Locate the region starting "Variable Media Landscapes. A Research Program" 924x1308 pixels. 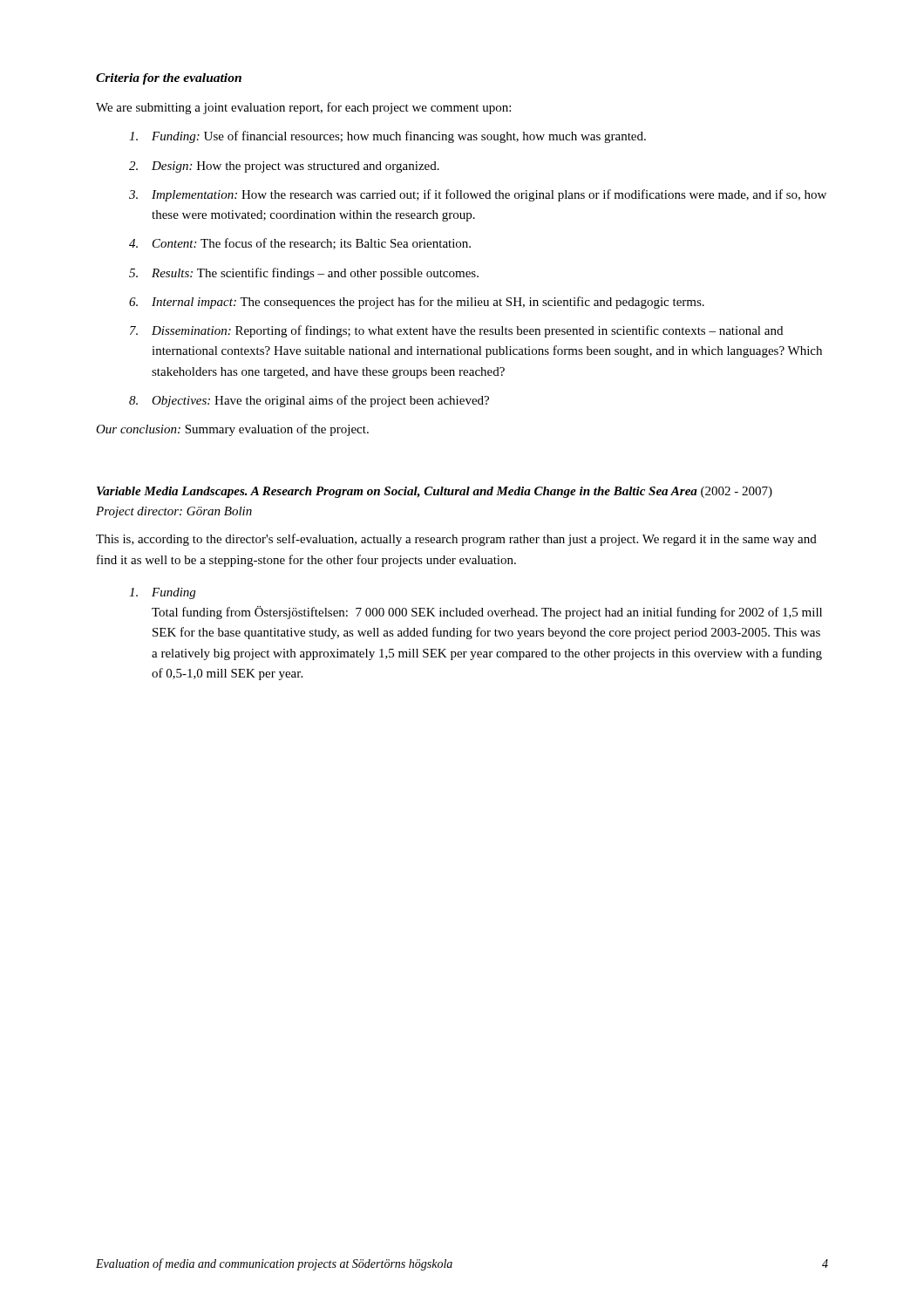pyautogui.click(x=462, y=503)
